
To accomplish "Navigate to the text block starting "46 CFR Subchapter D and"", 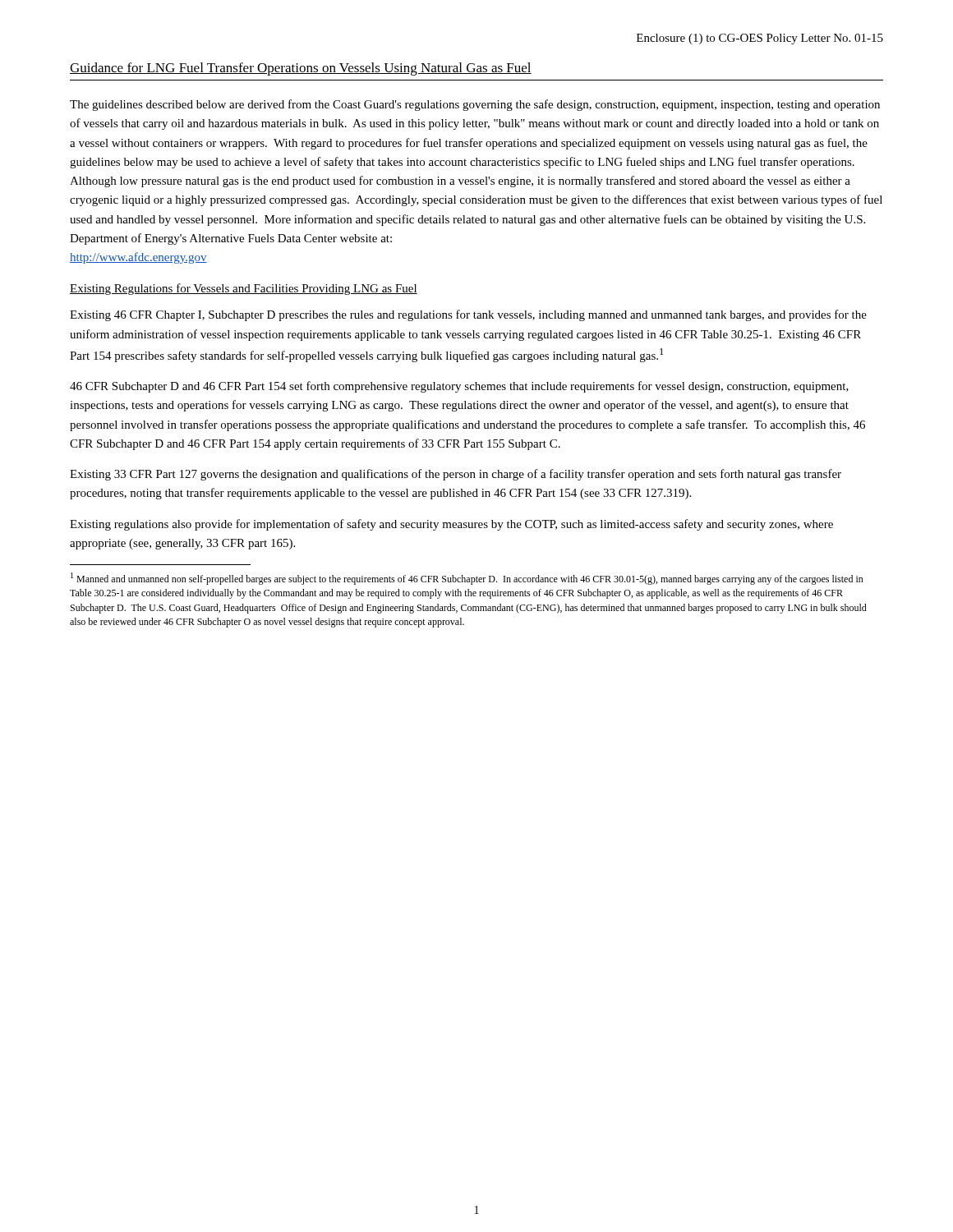I will coord(468,415).
